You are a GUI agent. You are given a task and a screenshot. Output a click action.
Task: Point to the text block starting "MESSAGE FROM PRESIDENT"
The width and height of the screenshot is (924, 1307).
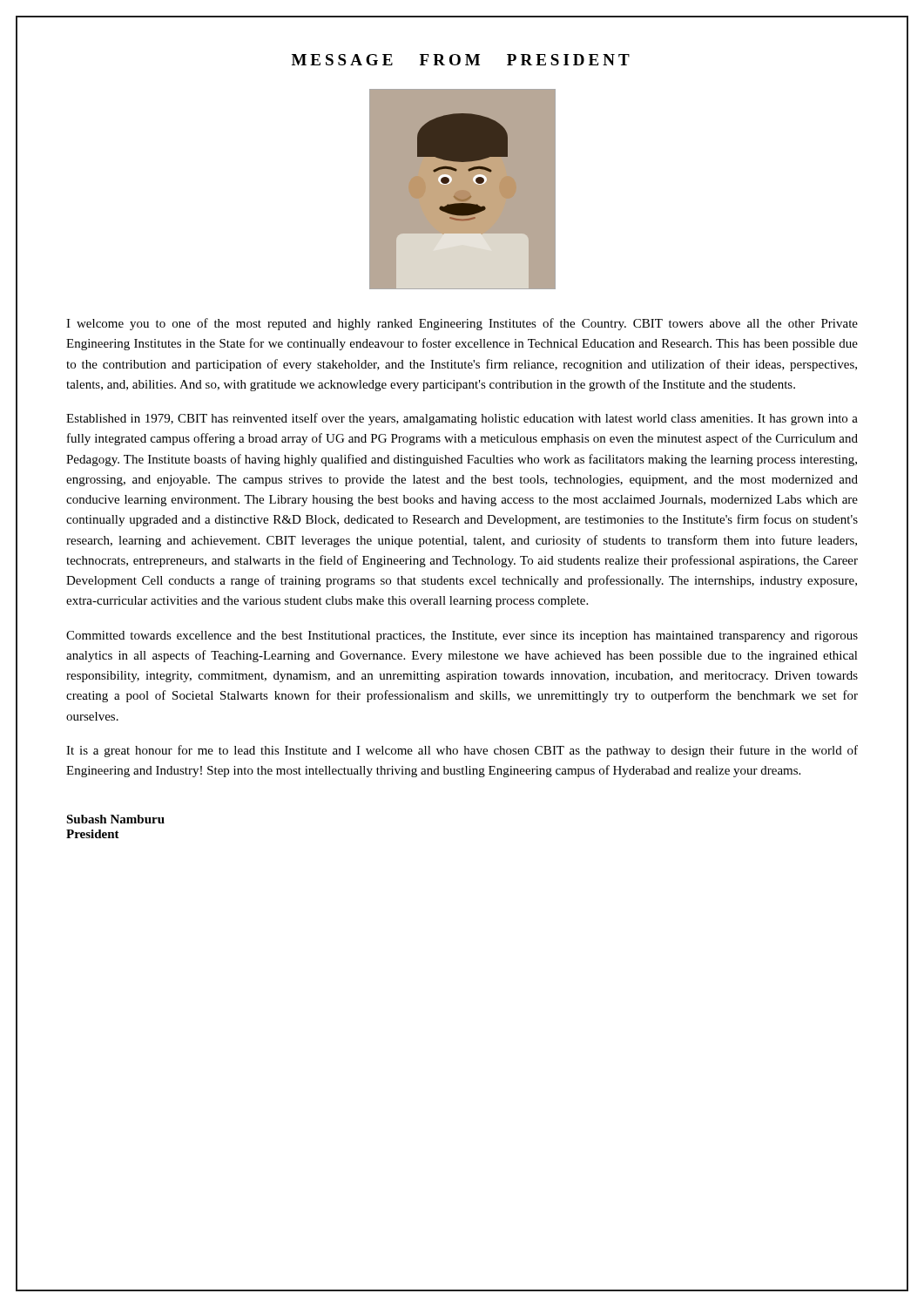click(462, 60)
